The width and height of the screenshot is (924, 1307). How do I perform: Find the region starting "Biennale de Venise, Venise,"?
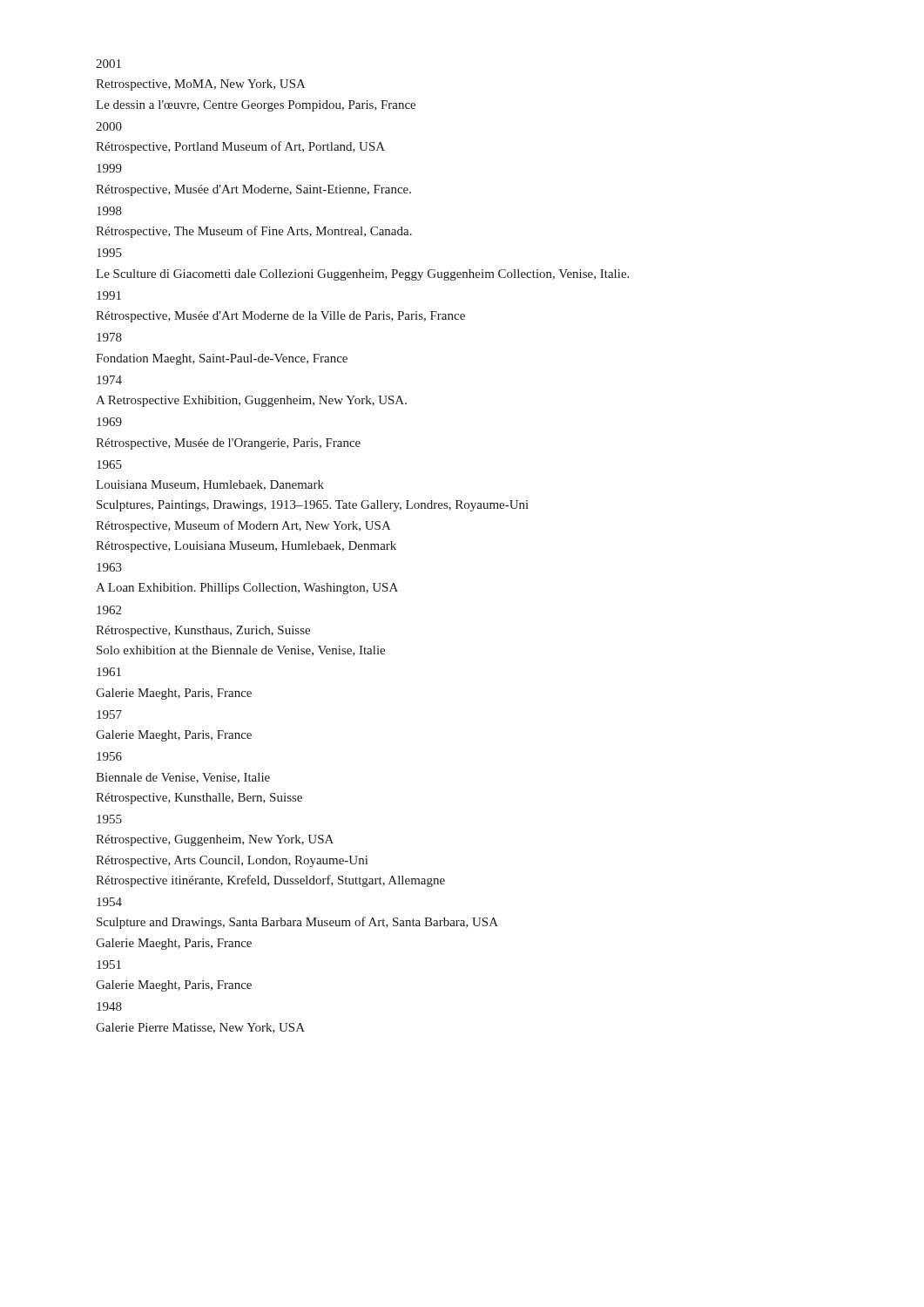(183, 778)
